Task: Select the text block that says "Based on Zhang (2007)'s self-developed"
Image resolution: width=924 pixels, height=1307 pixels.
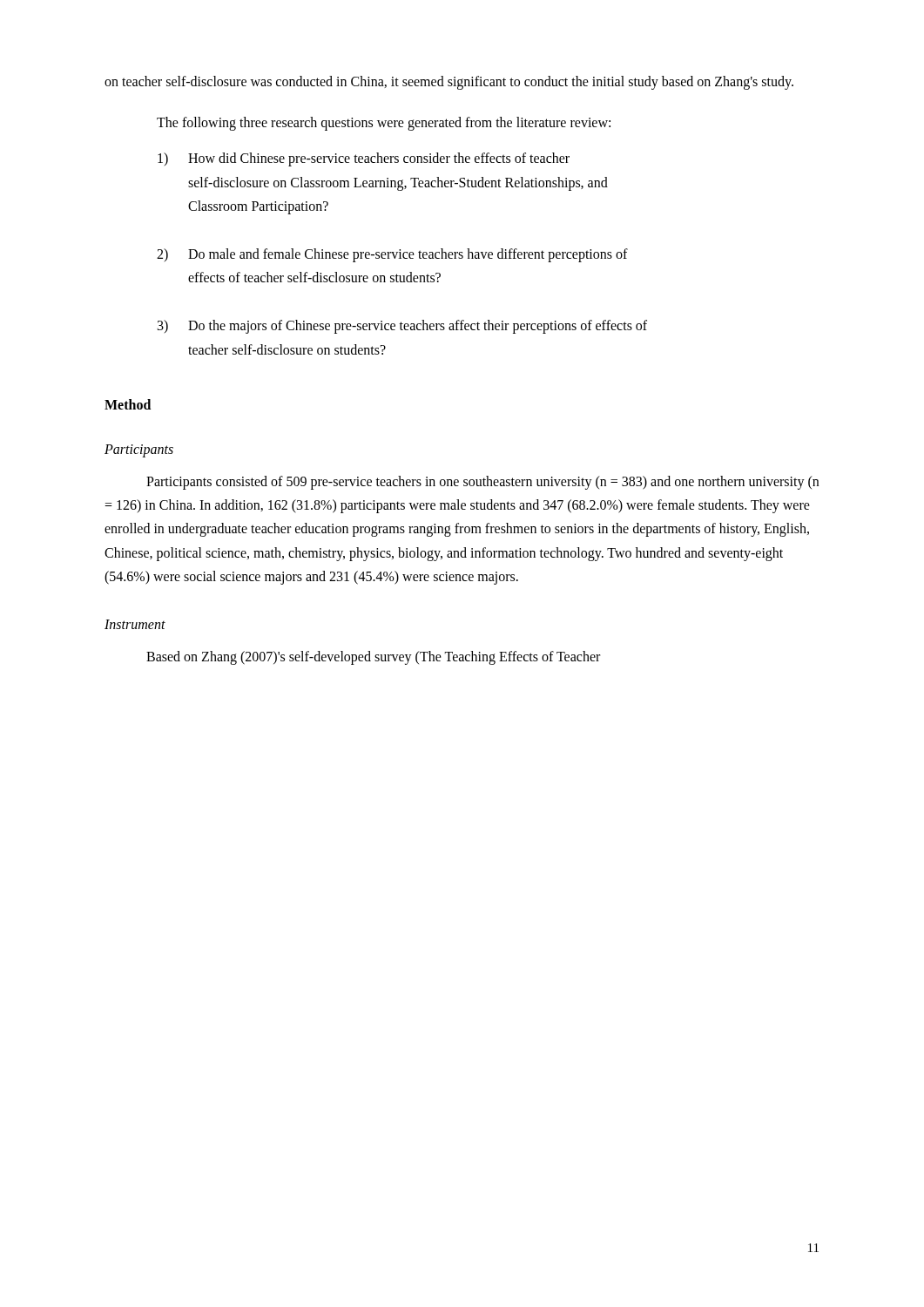Action: point(373,657)
